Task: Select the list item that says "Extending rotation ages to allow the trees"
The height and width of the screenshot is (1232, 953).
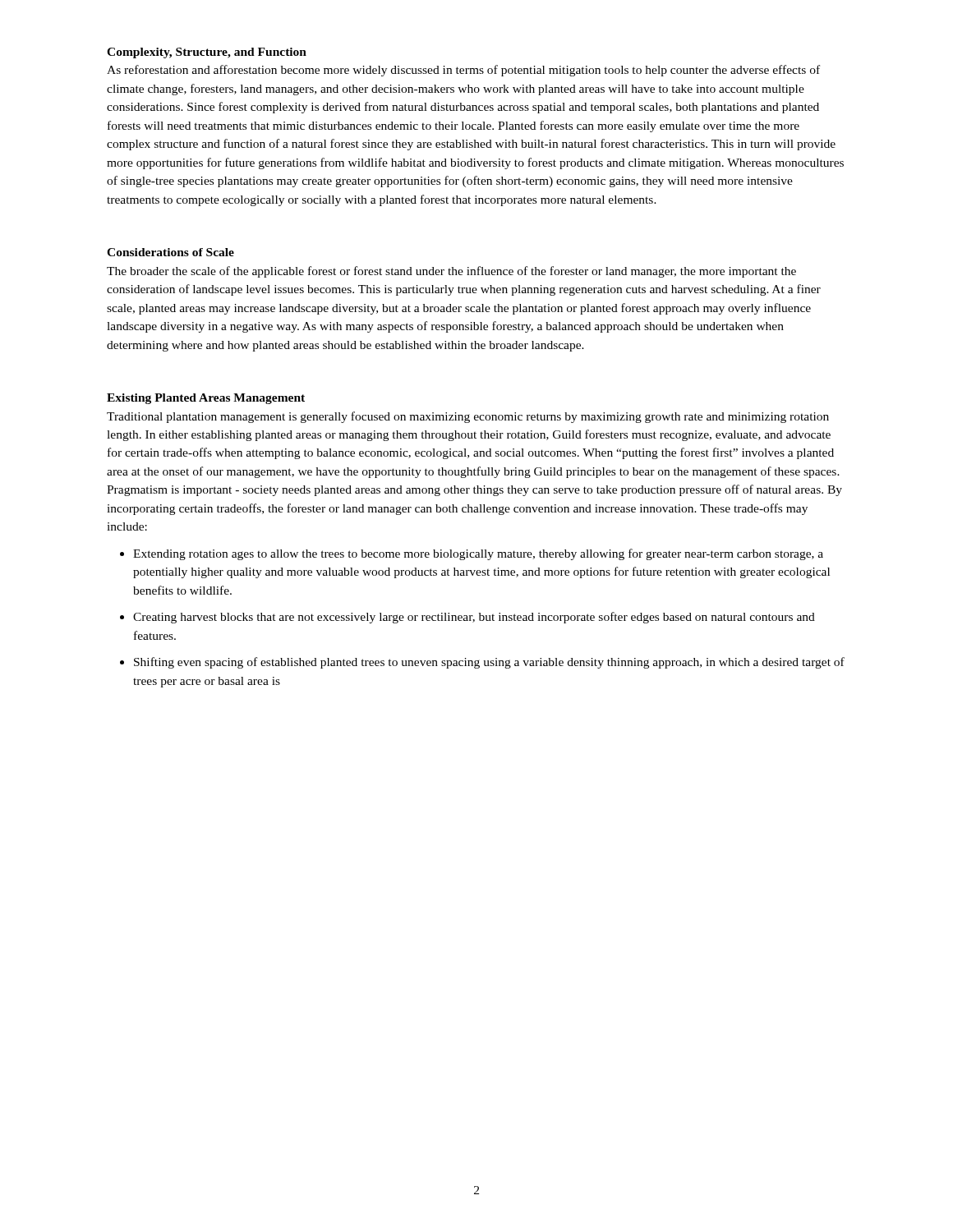Action: click(482, 571)
